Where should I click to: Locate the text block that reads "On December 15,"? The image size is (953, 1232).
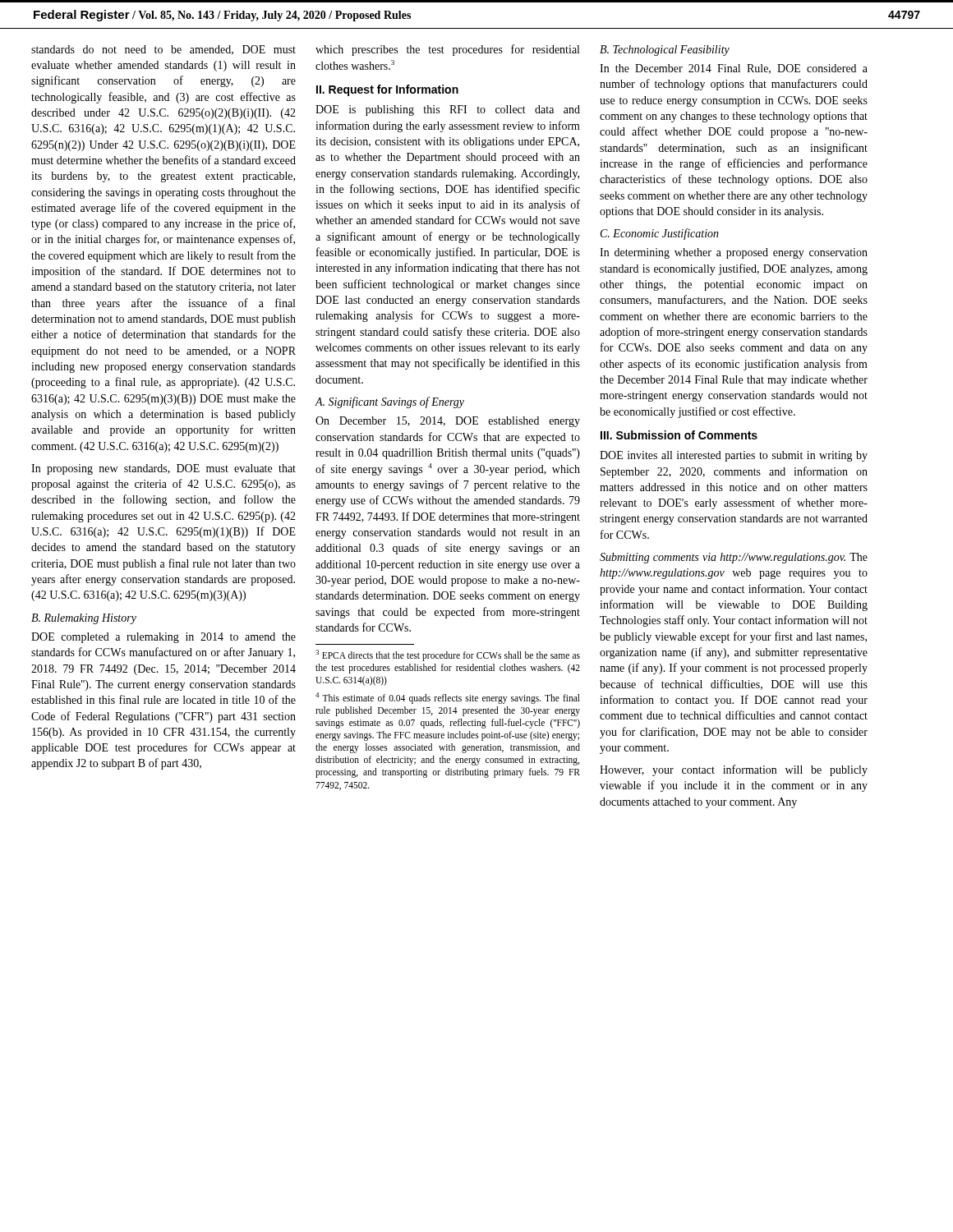448,524
